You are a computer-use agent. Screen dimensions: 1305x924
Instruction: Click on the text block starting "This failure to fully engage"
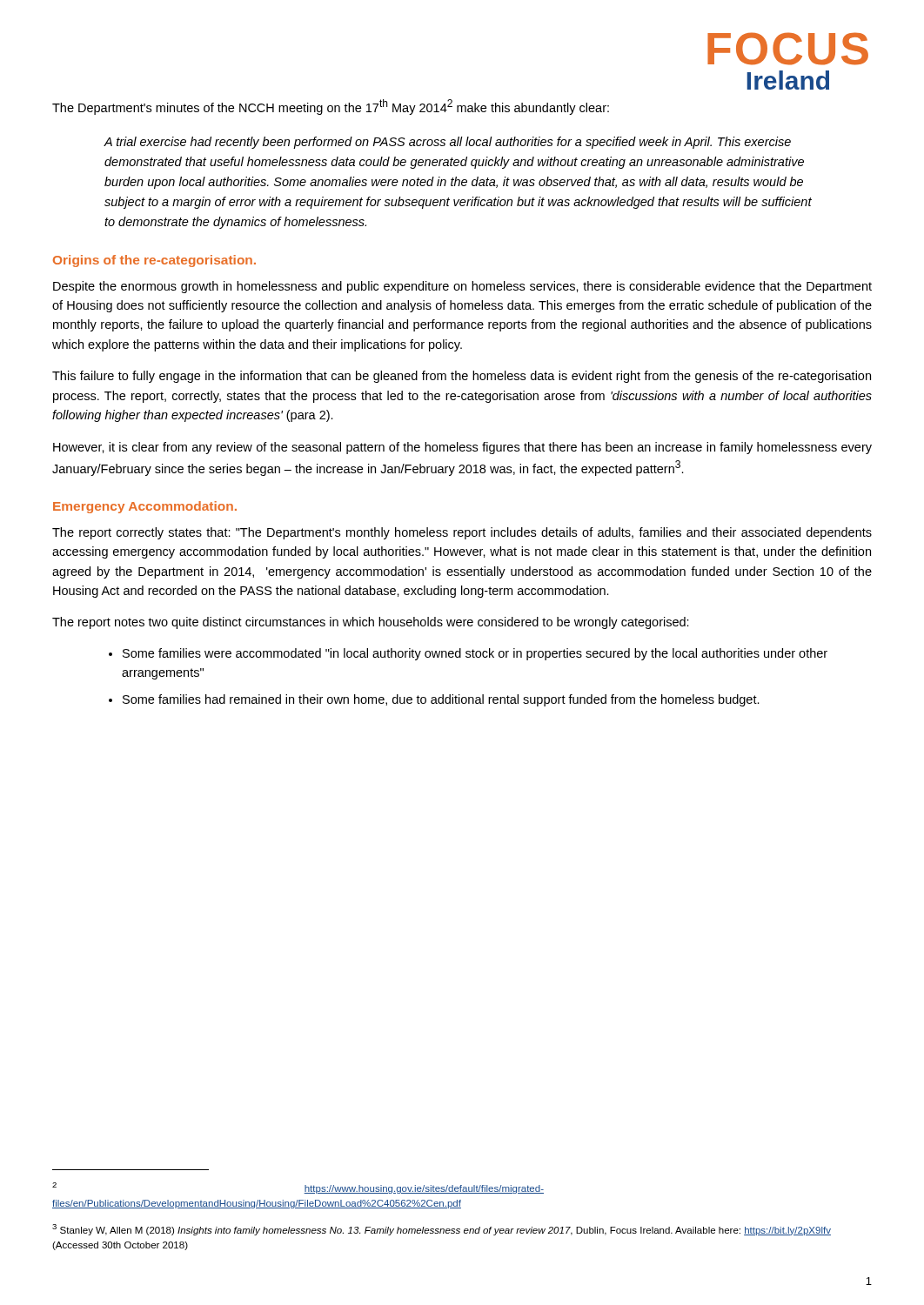tap(462, 396)
